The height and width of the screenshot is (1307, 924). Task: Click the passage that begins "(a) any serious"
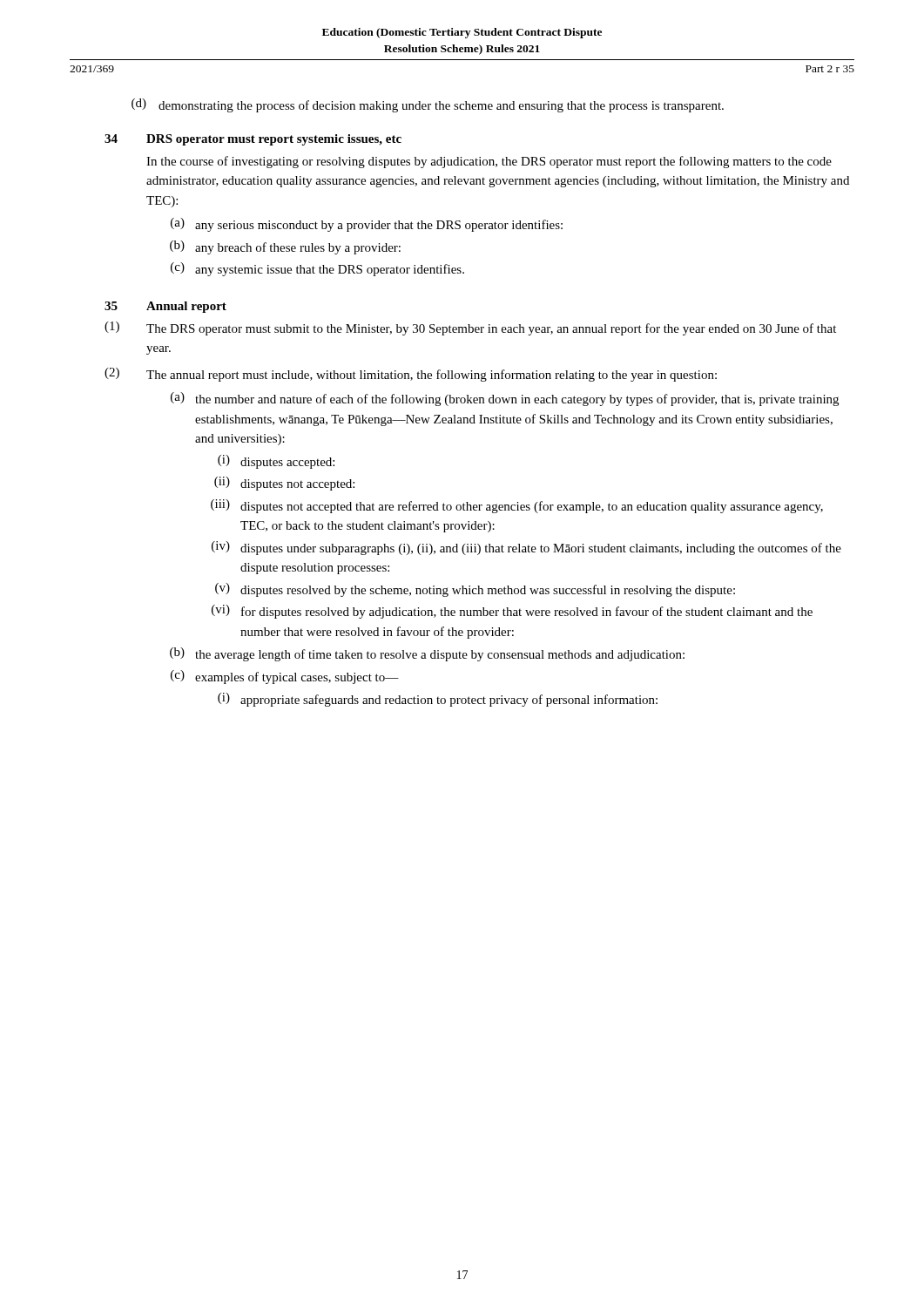pos(500,225)
